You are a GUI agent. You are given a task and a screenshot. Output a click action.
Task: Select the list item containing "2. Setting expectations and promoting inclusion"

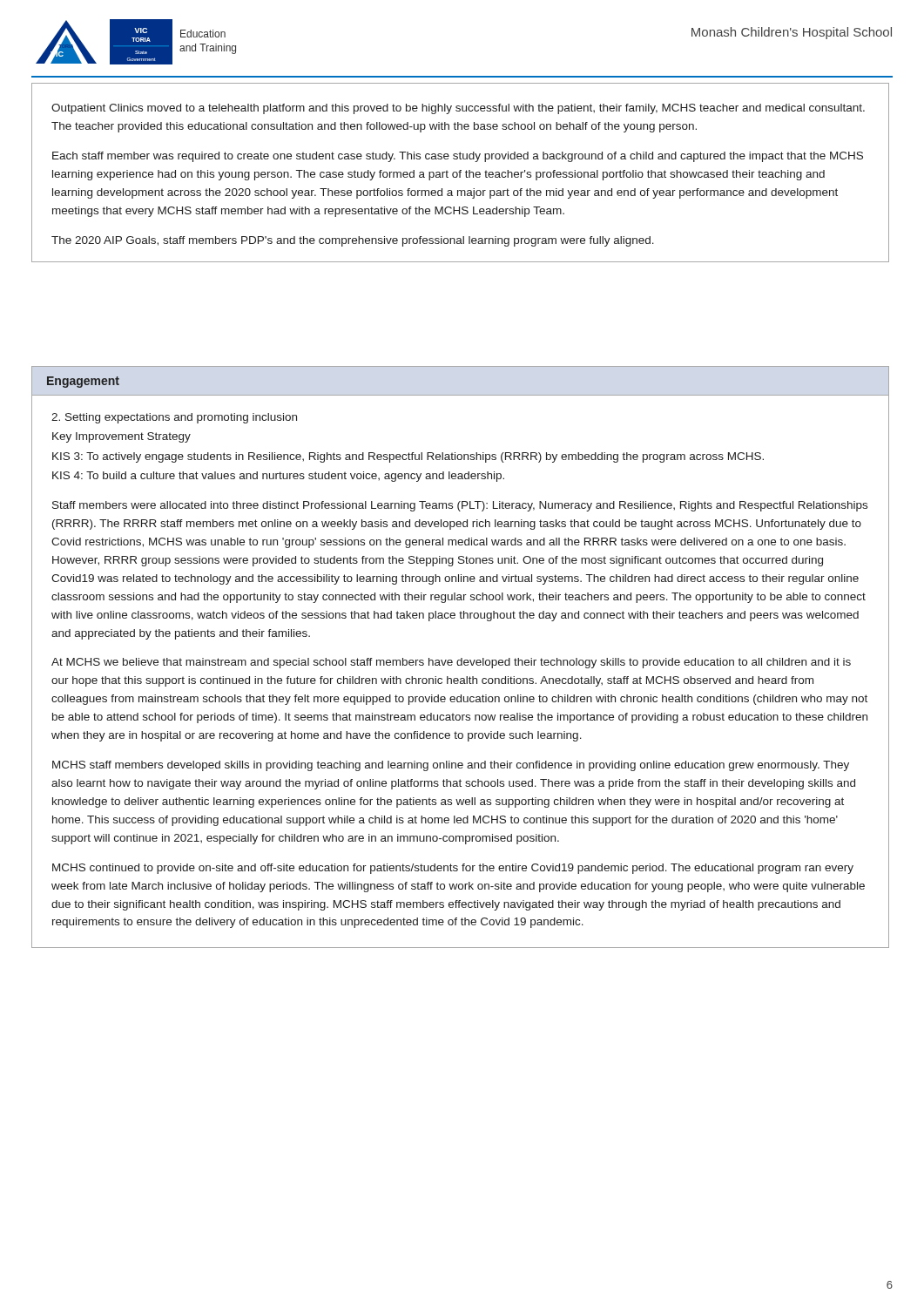point(460,447)
